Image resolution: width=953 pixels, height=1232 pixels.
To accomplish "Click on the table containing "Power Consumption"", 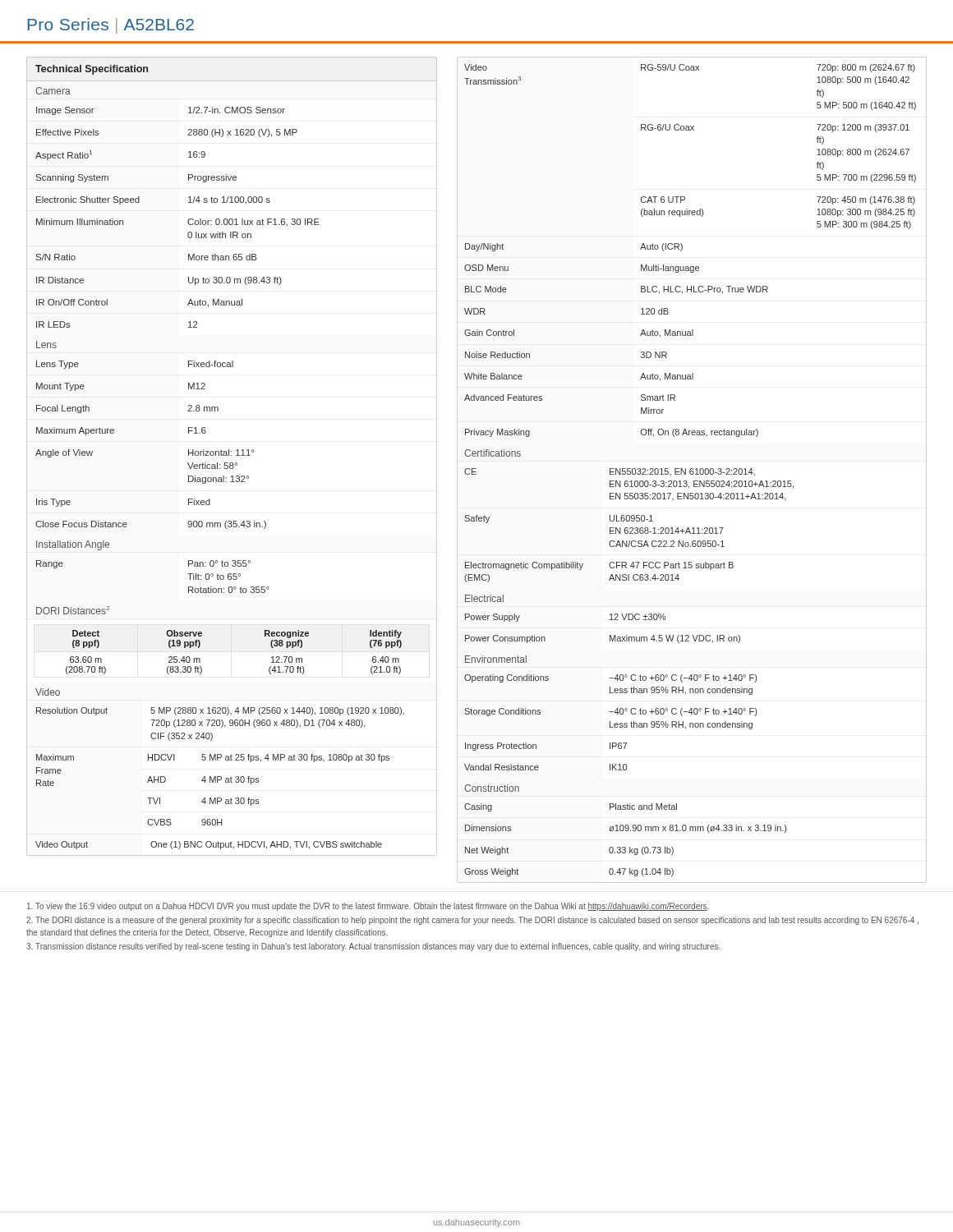I will click(692, 628).
